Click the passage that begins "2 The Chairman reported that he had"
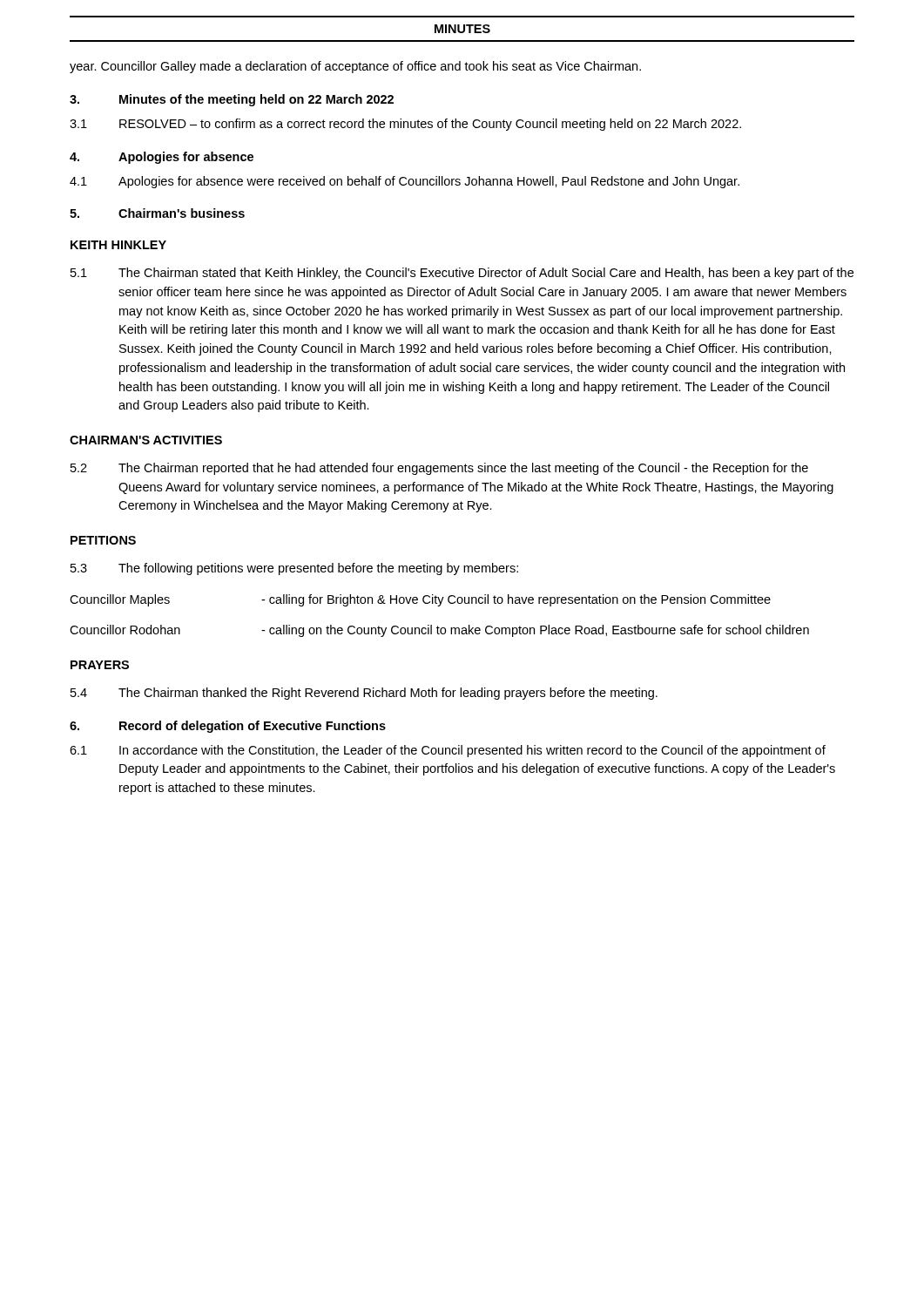The height and width of the screenshot is (1307, 924). (x=462, y=487)
